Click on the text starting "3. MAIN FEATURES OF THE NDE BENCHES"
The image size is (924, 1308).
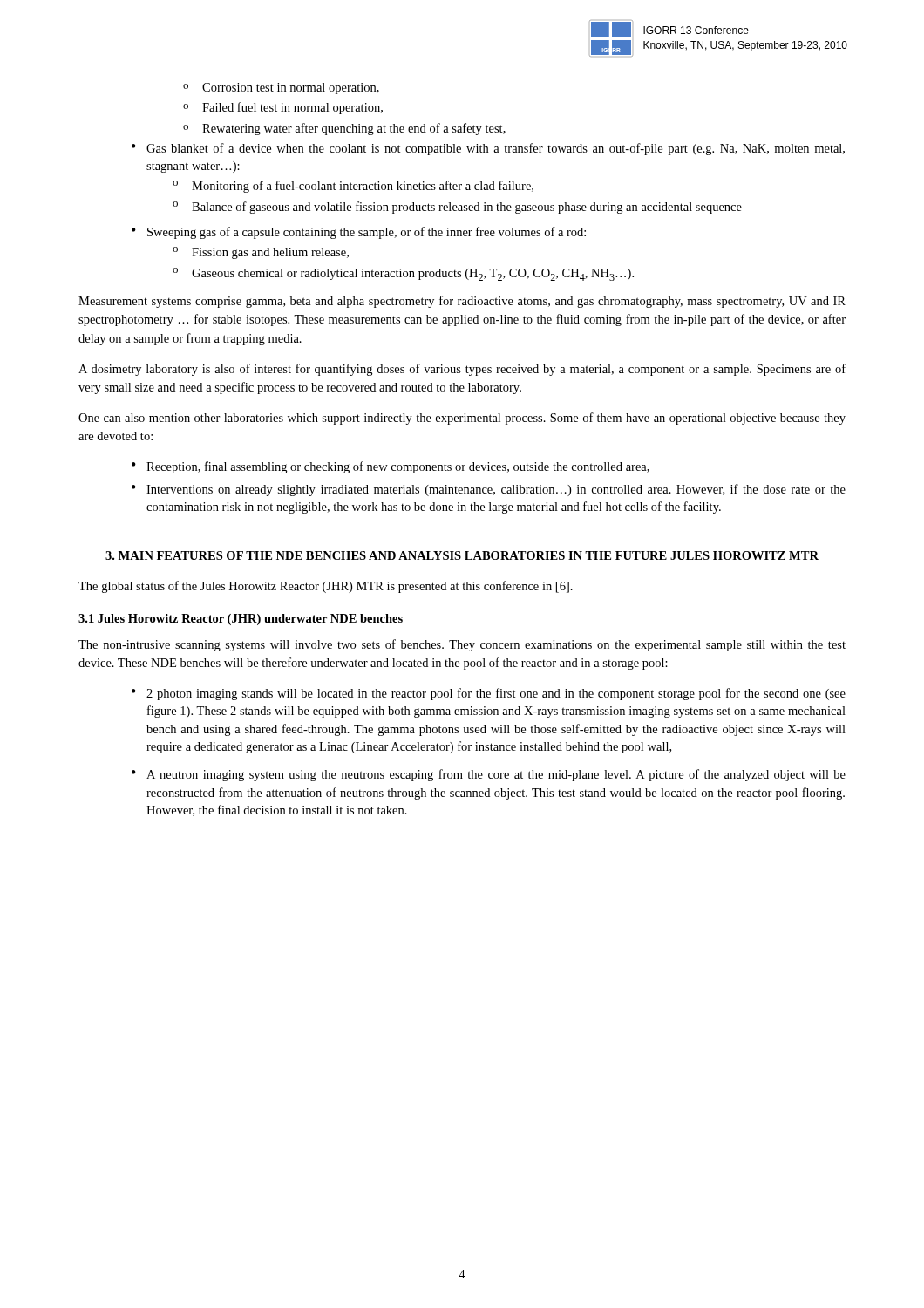[462, 556]
